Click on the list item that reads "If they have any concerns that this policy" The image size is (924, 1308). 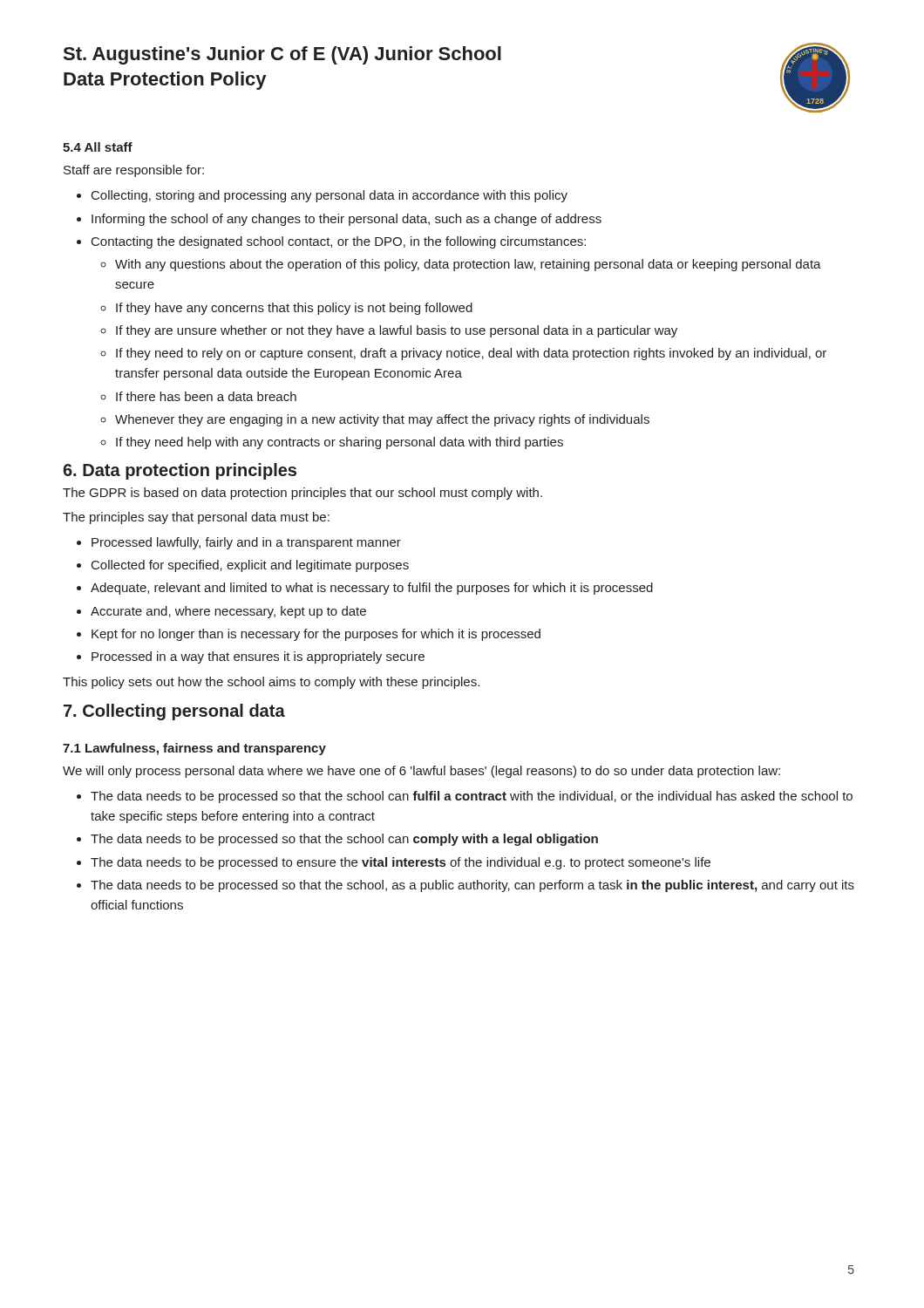click(294, 307)
